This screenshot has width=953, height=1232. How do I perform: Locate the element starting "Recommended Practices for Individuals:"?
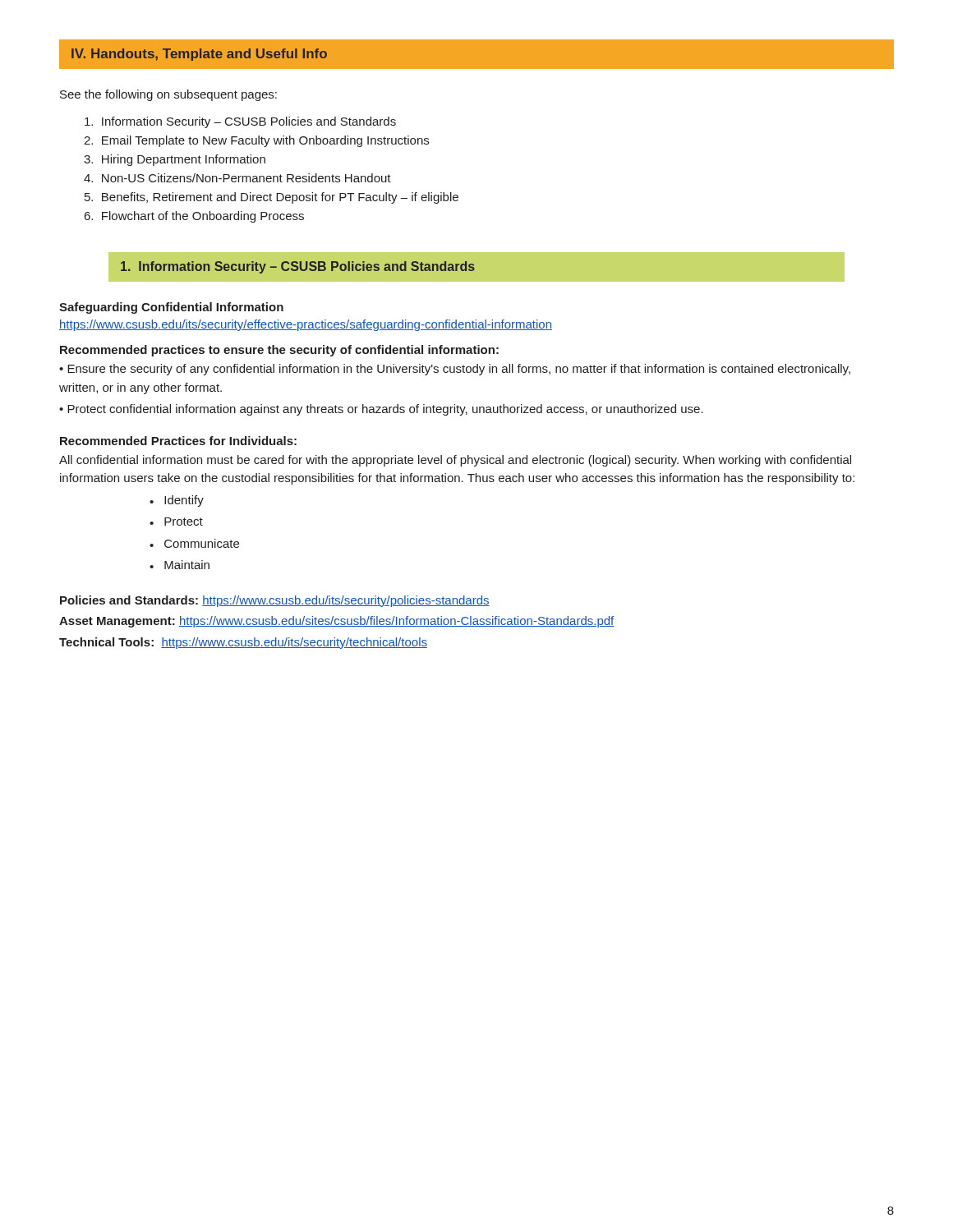[178, 440]
